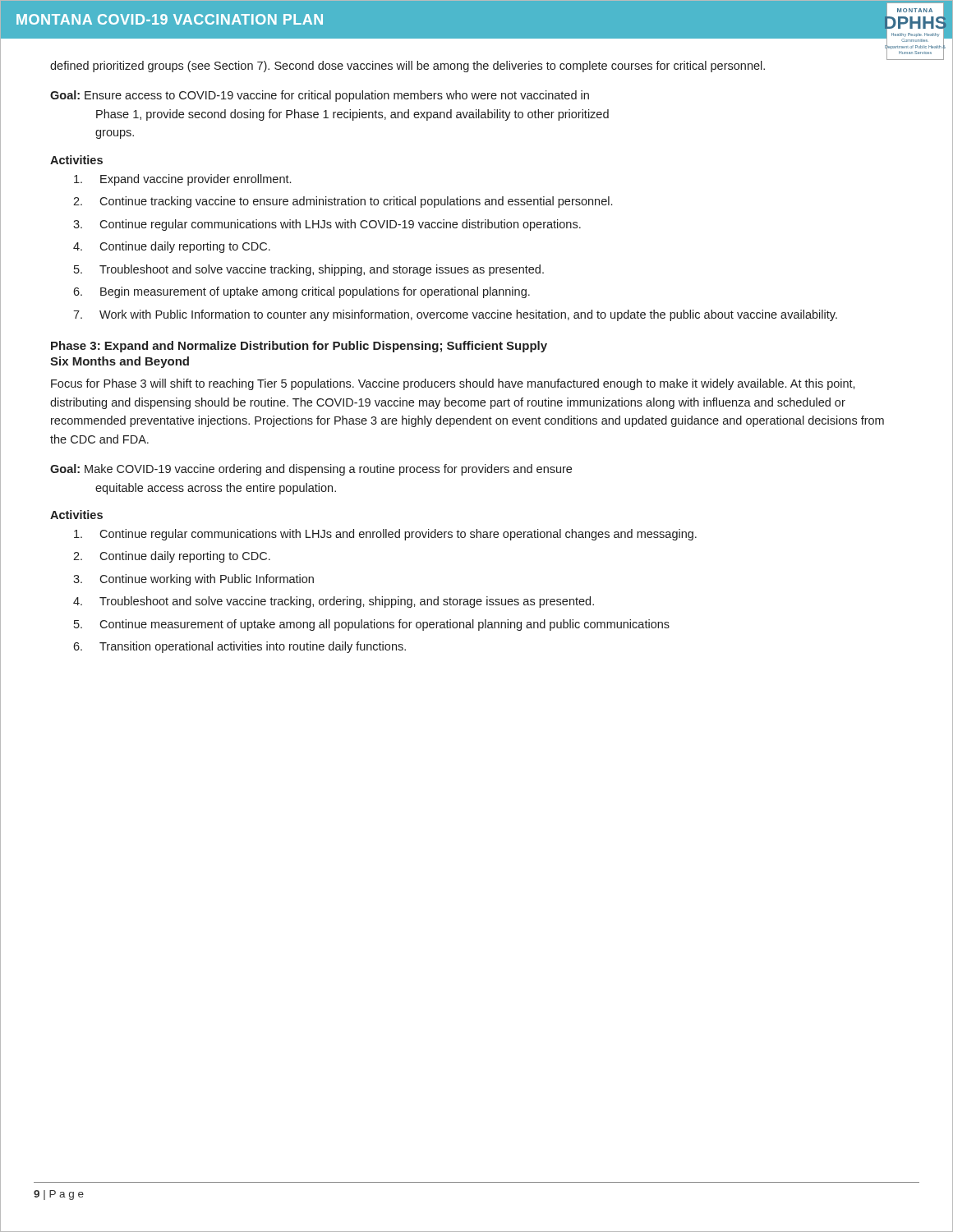Click on the list item with the text "2. Continue tracking vaccine to ensure"
This screenshot has width=953, height=1232.
tap(332, 202)
